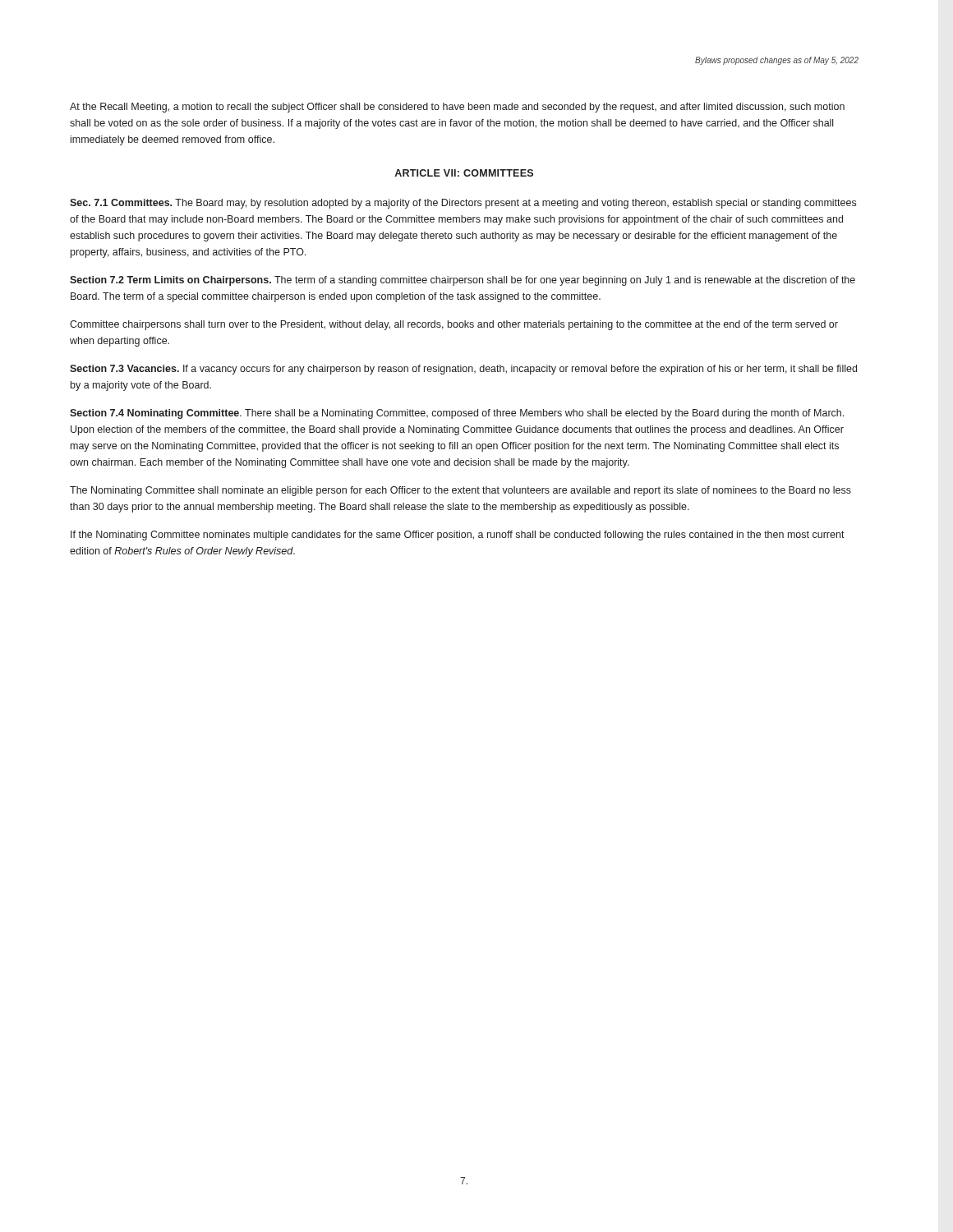Click on the text block that says "If the Nominating Committee"

point(464,543)
